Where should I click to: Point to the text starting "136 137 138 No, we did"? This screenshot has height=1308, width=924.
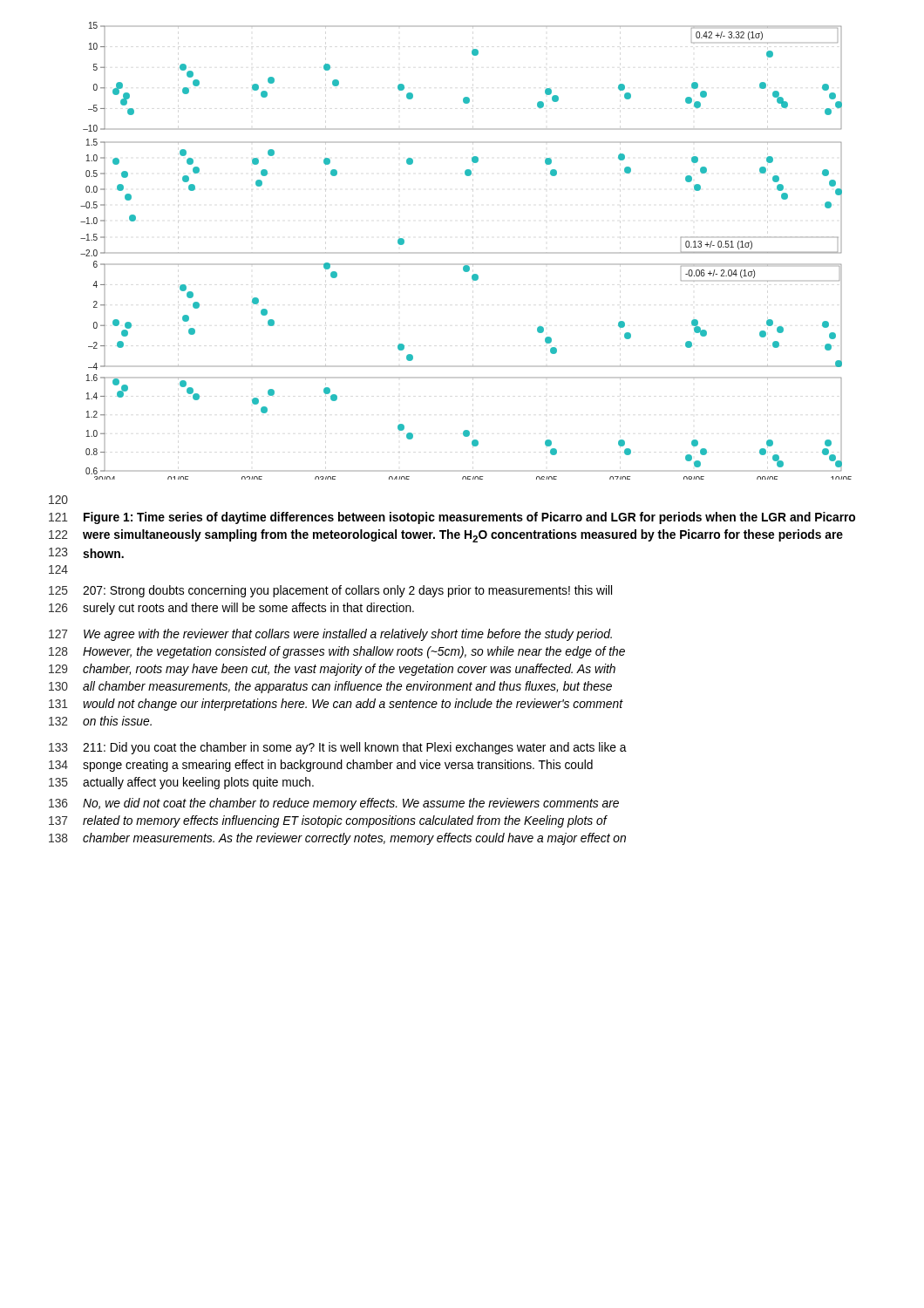click(x=355, y=821)
